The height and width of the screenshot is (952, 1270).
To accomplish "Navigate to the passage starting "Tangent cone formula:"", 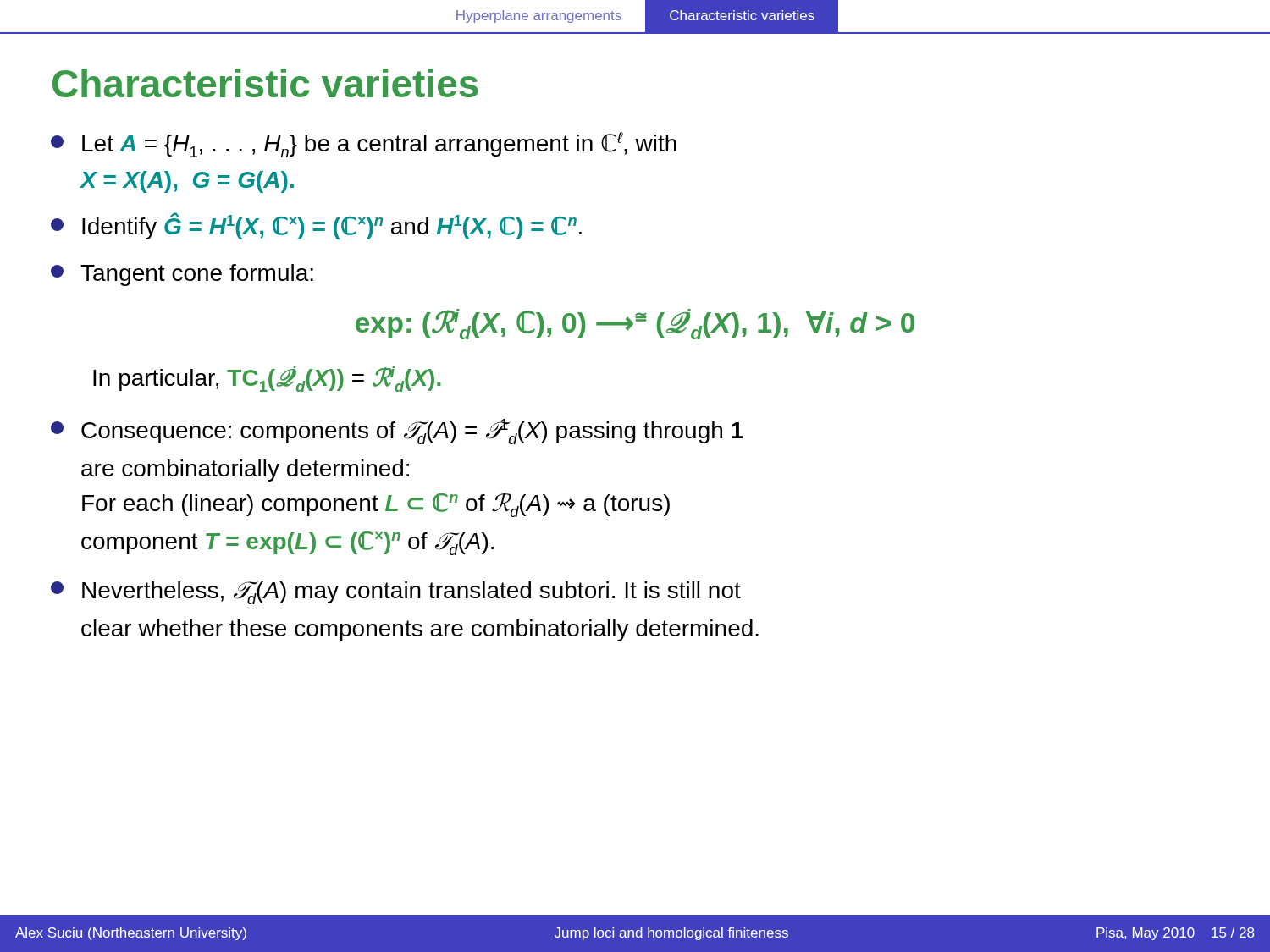I will 183,273.
